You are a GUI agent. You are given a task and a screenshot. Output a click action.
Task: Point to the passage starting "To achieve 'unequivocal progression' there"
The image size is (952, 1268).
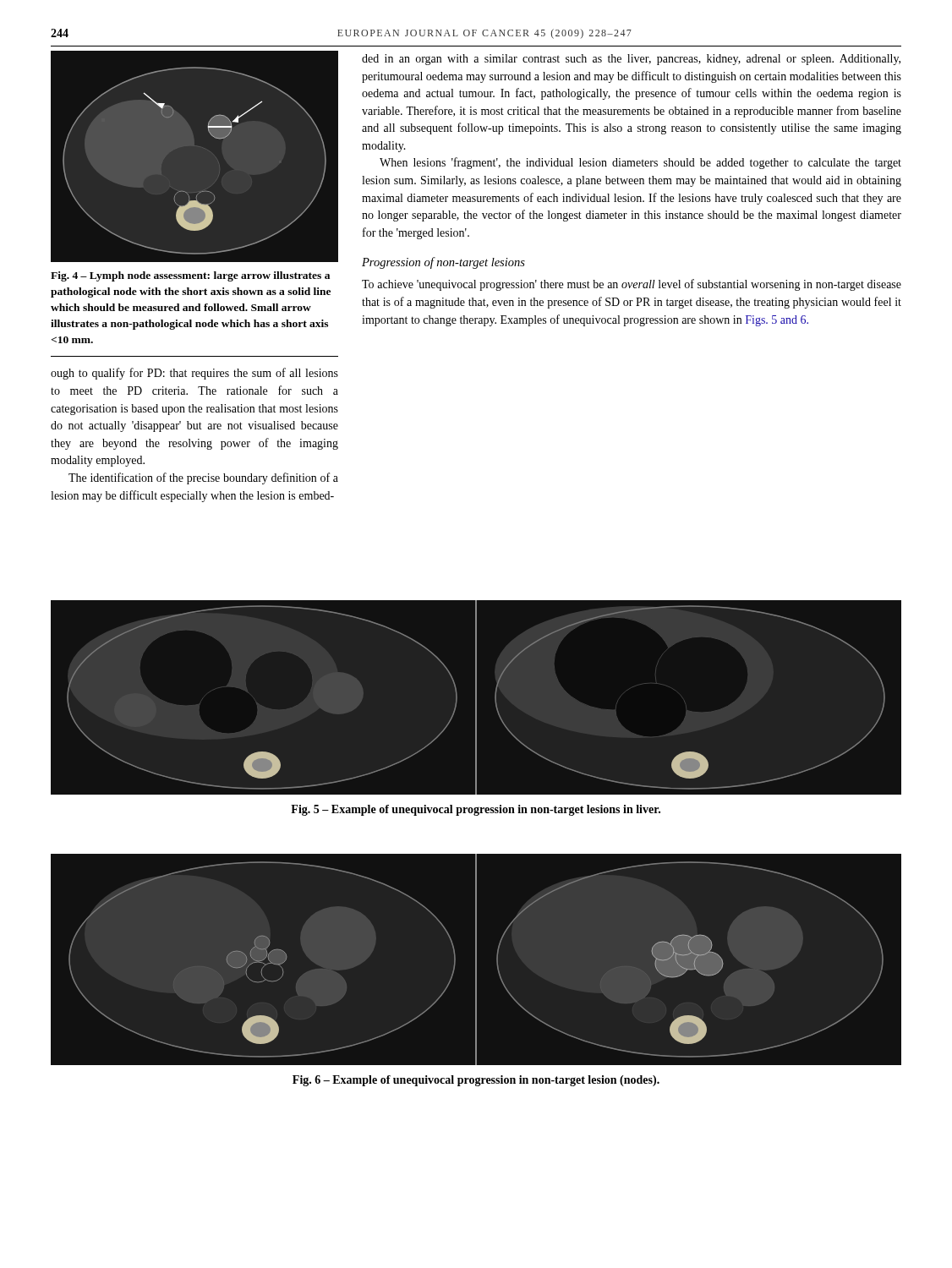tap(632, 303)
